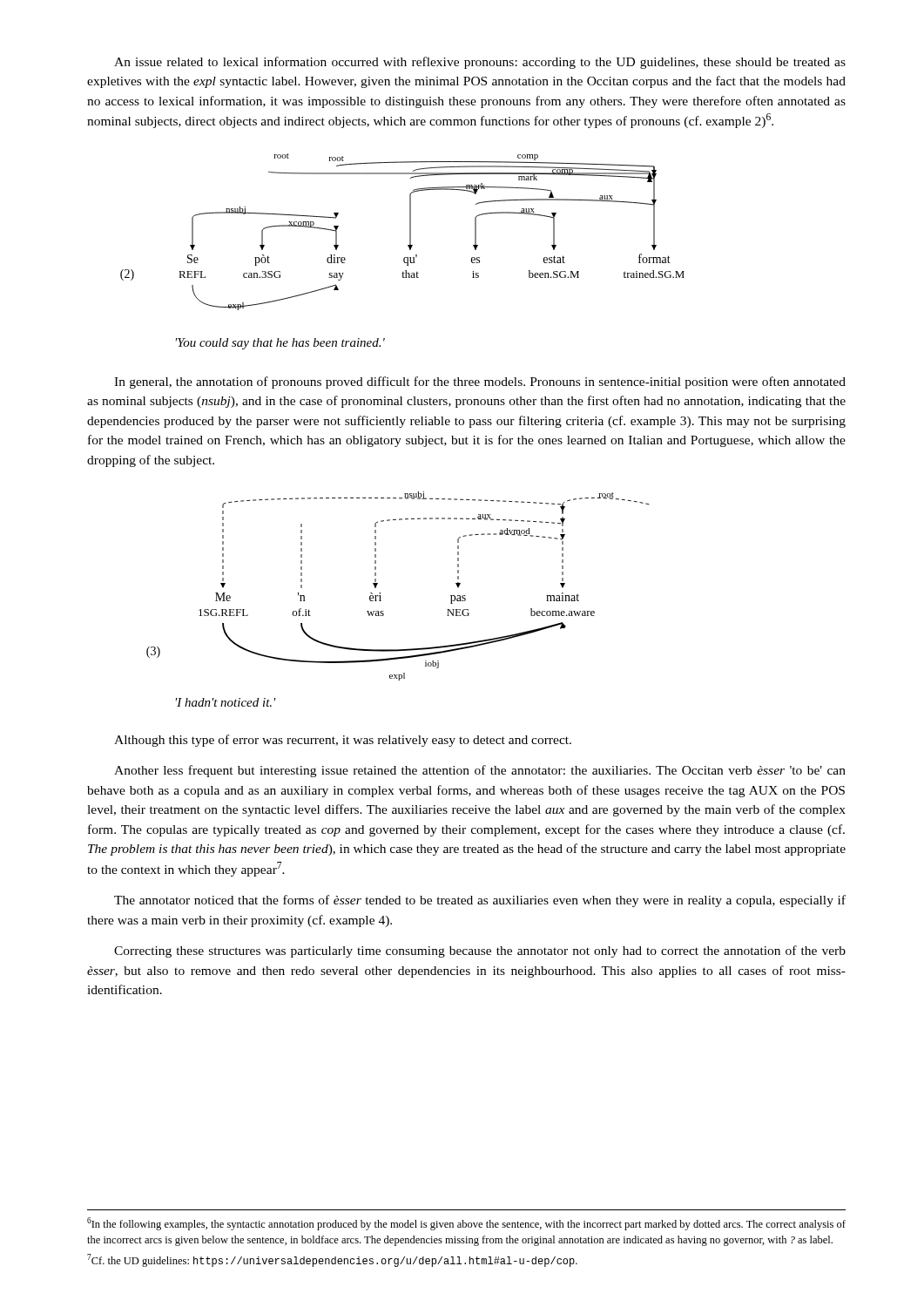Locate the passage starting "The annotator noticed"
This screenshot has height=1307, width=924.
coord(466,910)
